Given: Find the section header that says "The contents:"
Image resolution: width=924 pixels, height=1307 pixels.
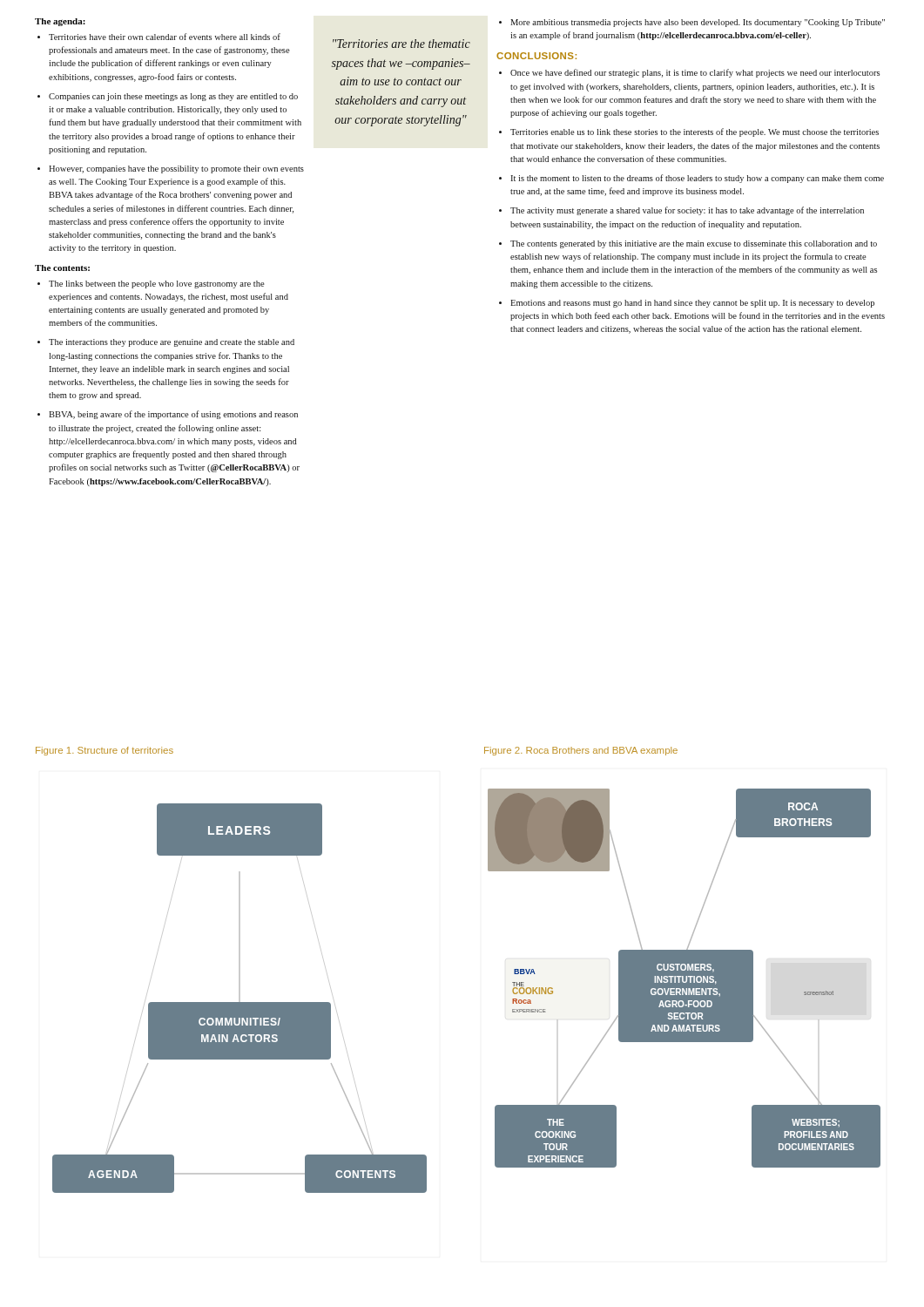Looking at the screenshot, I should click(63, 267).
